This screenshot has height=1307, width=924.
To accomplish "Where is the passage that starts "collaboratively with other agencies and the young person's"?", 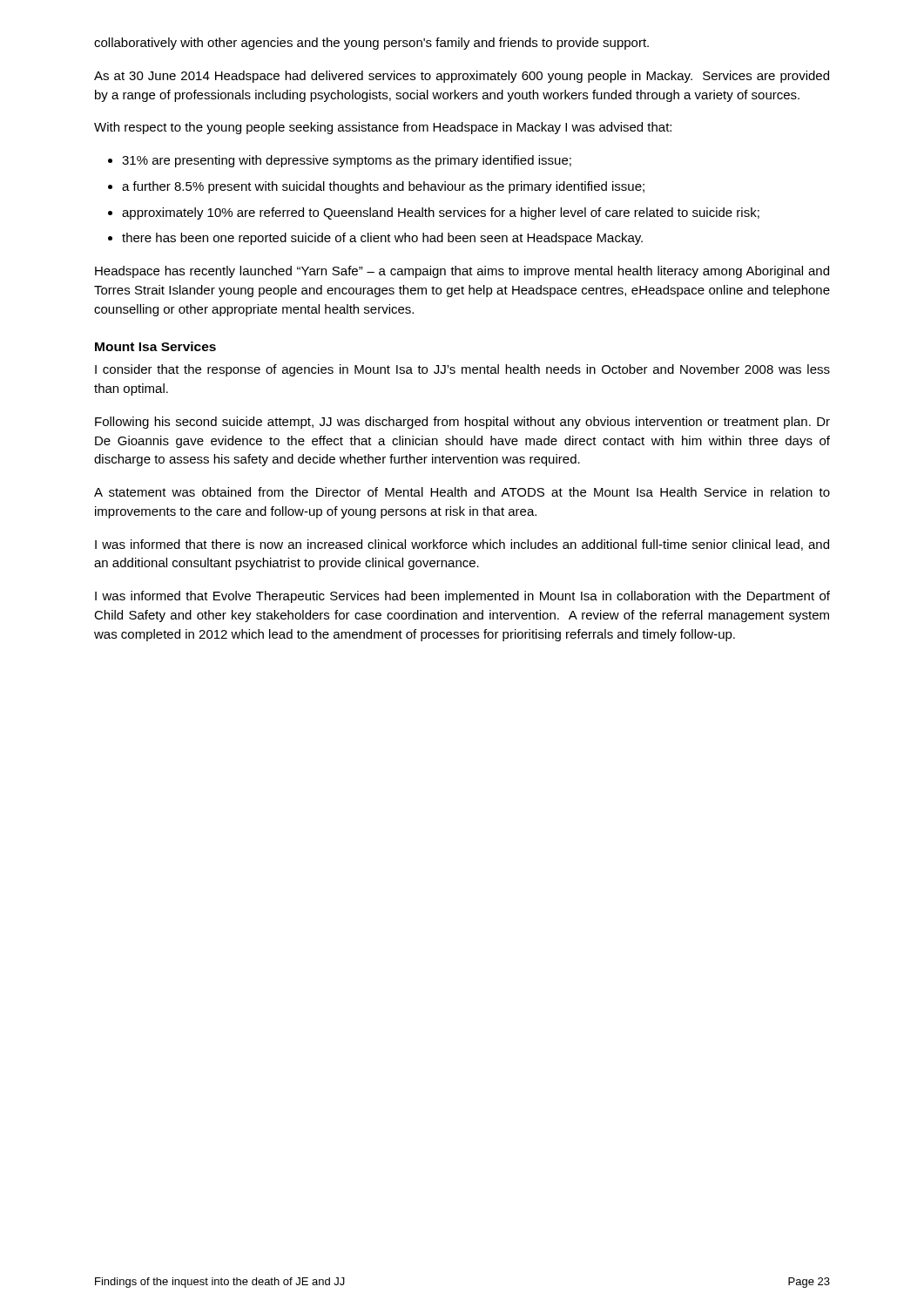I will pos(372,42).
